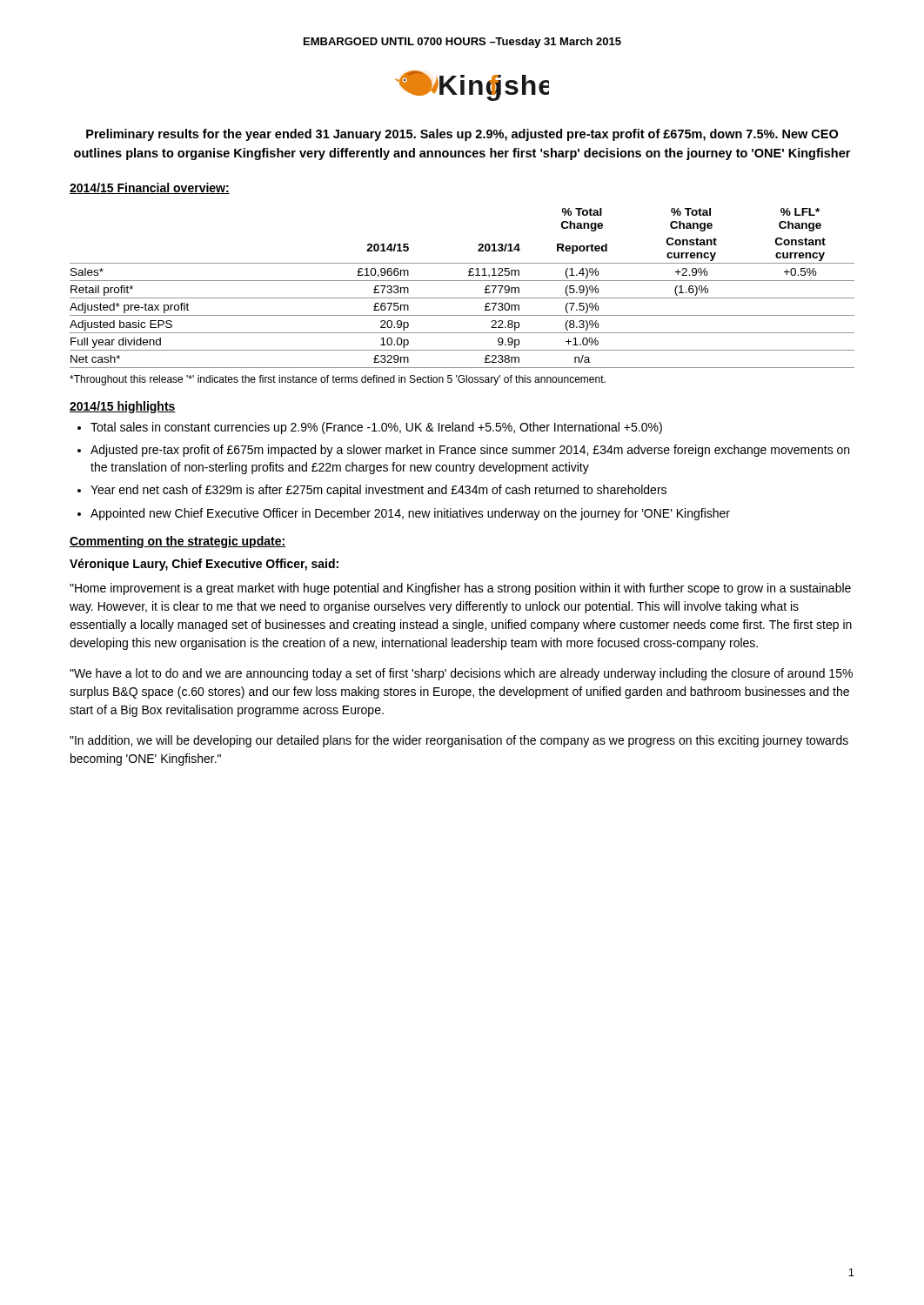Locate the text block that says ""In addition, we will be developing"
This screenshot has height=1305, width=924.
click(459, 750)
